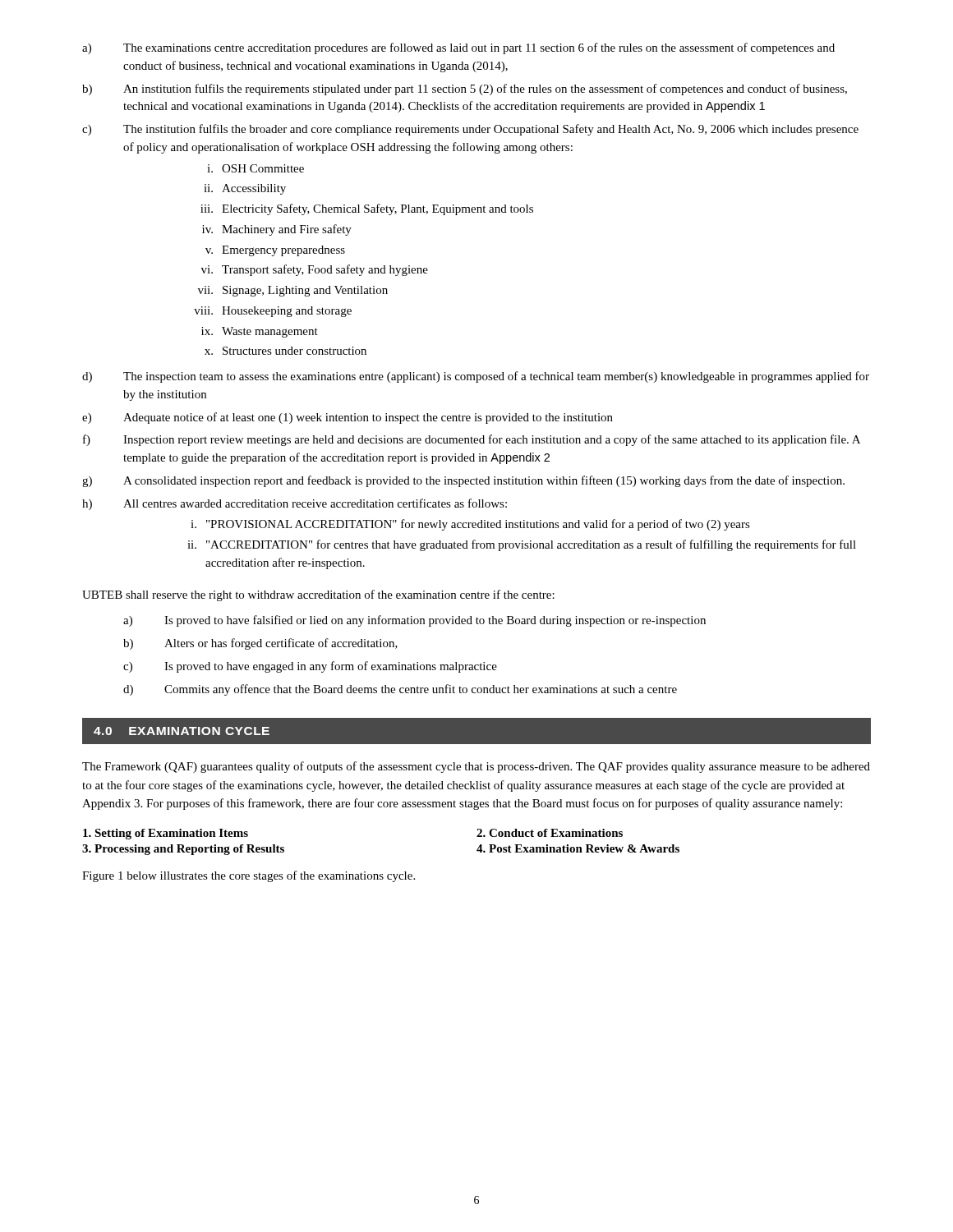Locate the element starting "4.0 EXAMINATION CYCLE"

point(182,731)
